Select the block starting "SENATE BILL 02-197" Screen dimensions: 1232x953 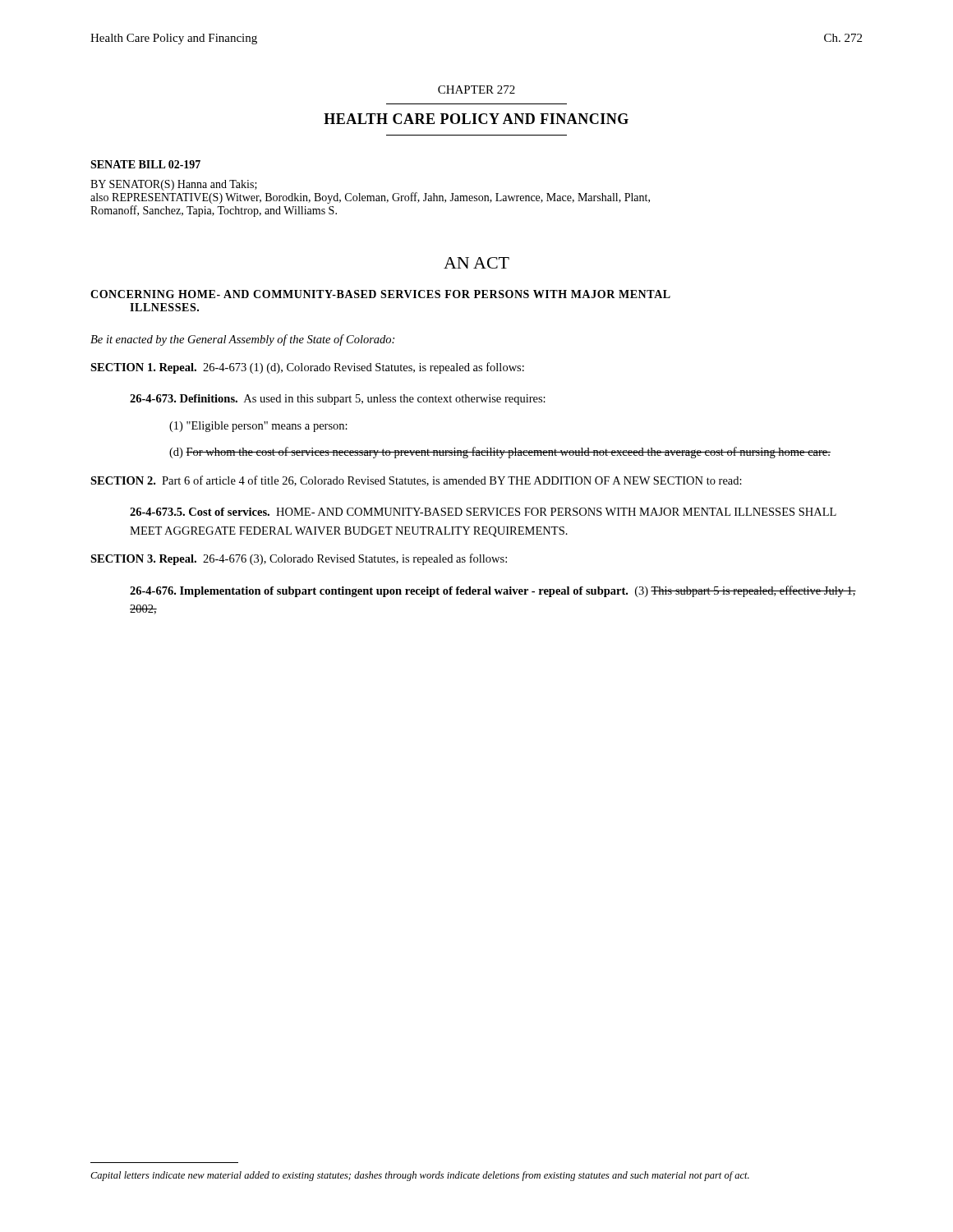[x=146, y=165]
